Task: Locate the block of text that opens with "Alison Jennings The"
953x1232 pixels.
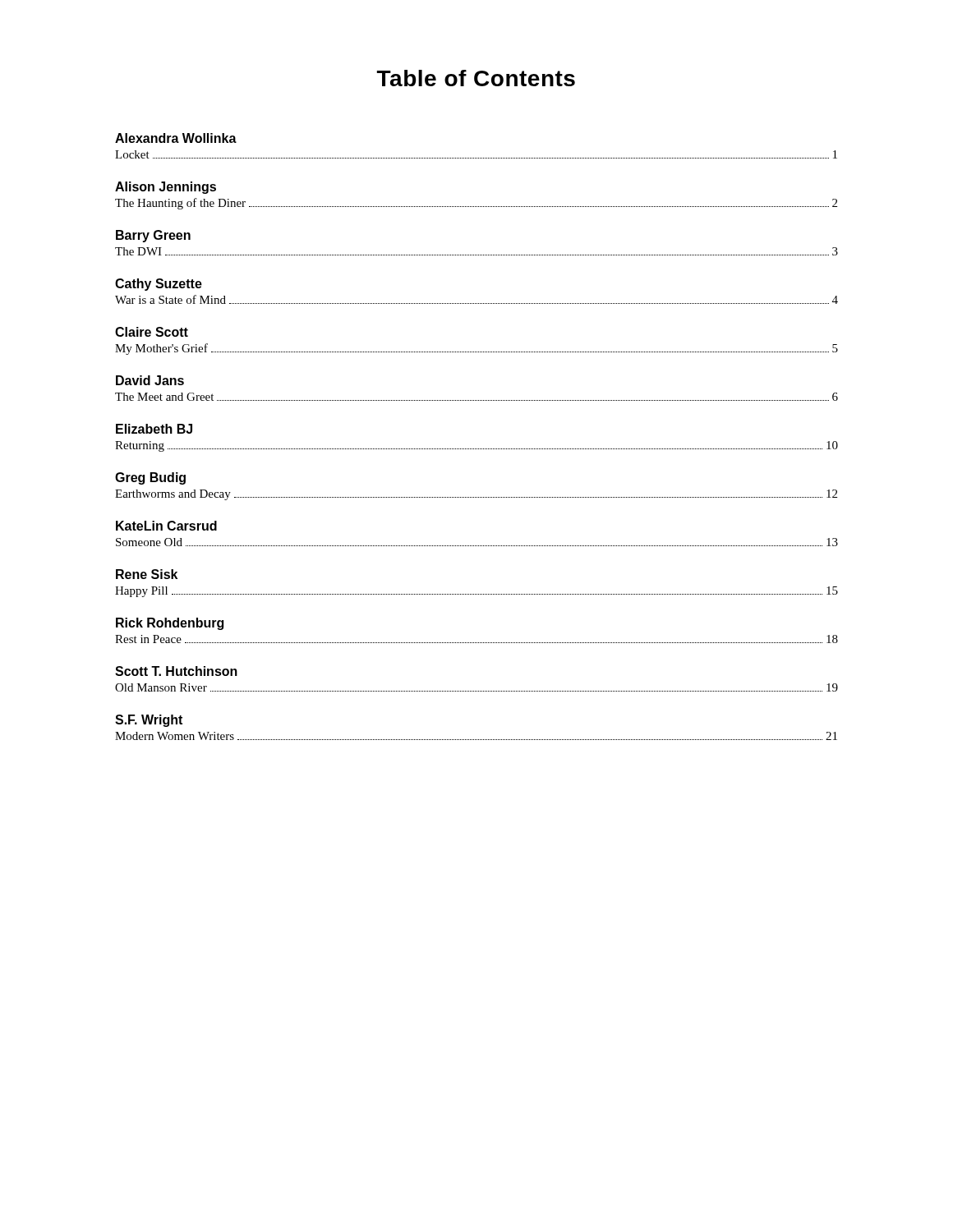Action: (x=476, y=195)
